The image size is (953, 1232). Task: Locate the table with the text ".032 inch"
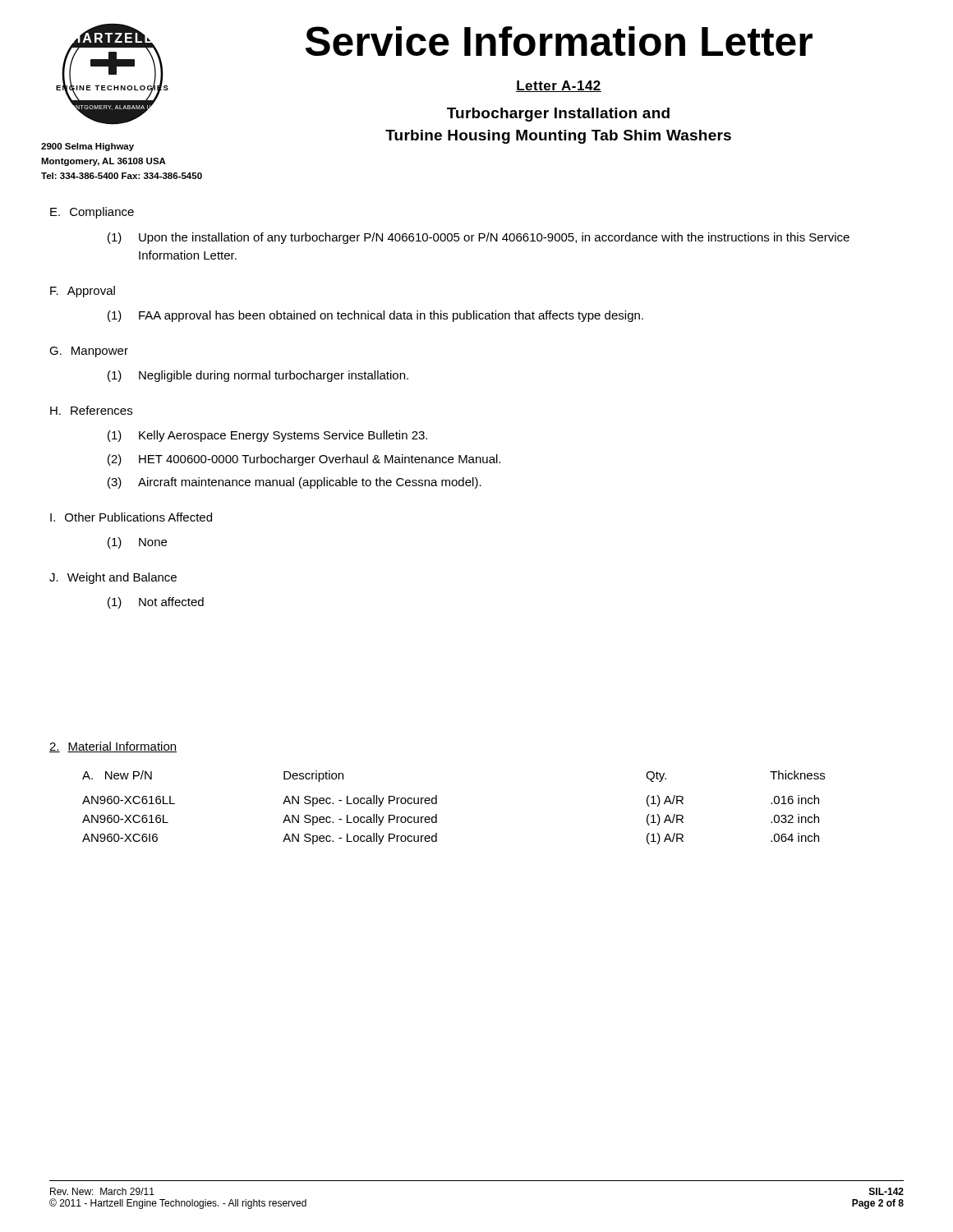click(x=493, y=807)
